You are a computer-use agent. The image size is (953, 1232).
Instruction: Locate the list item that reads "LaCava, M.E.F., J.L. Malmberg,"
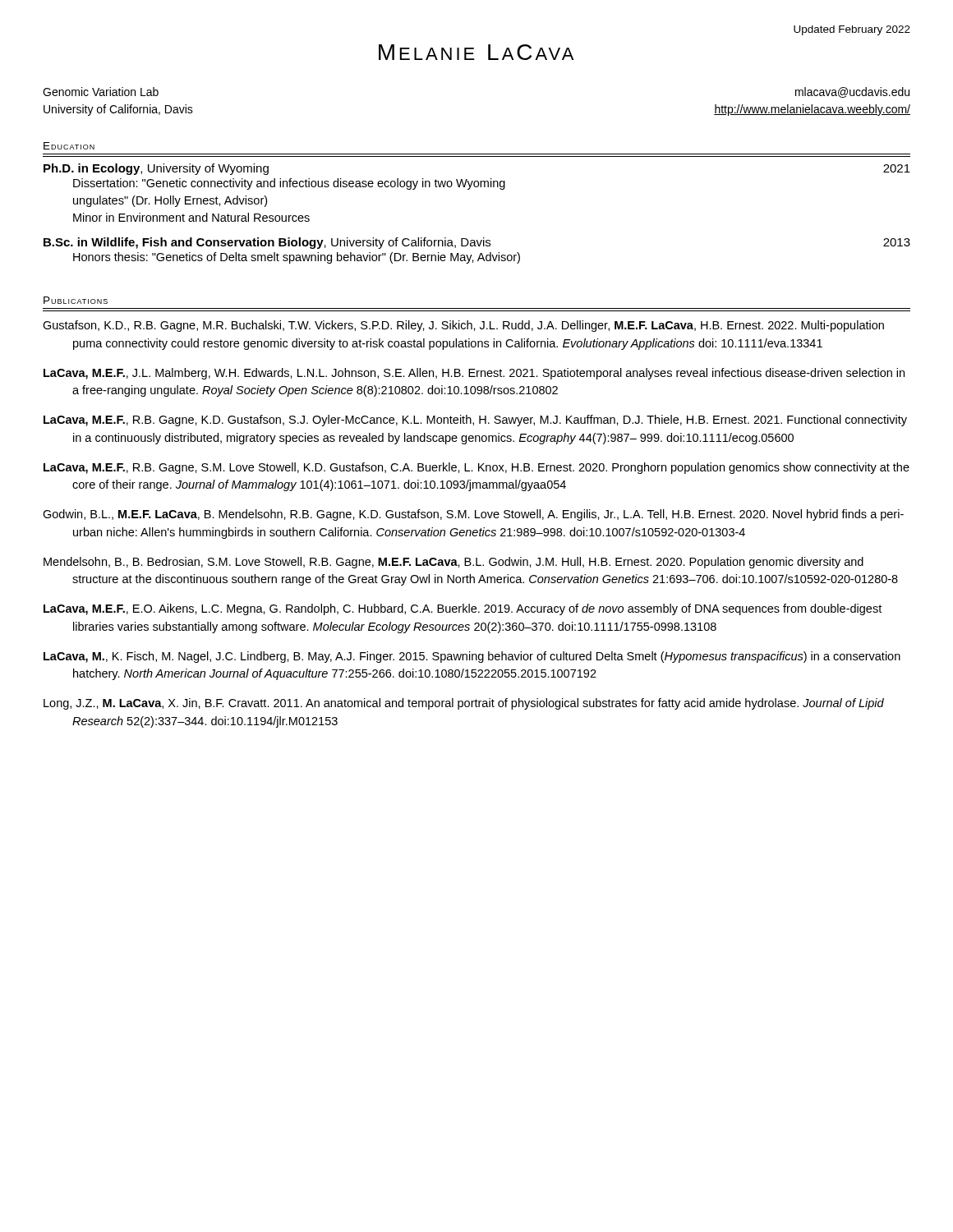coord(474,381)
